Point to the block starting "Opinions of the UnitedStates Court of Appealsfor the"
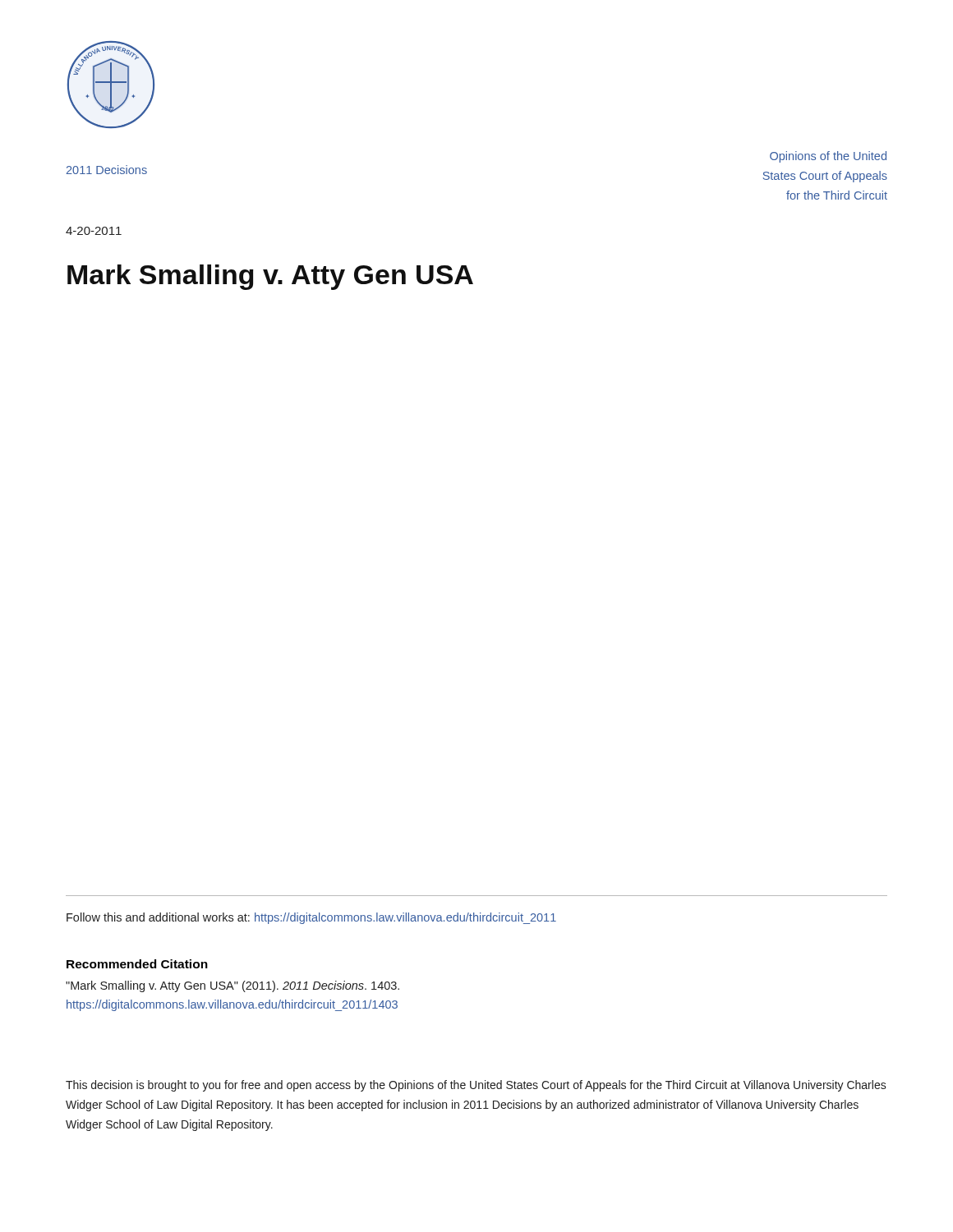The image size is (953, 1232). pyautogui.click(x=825, y=176)
